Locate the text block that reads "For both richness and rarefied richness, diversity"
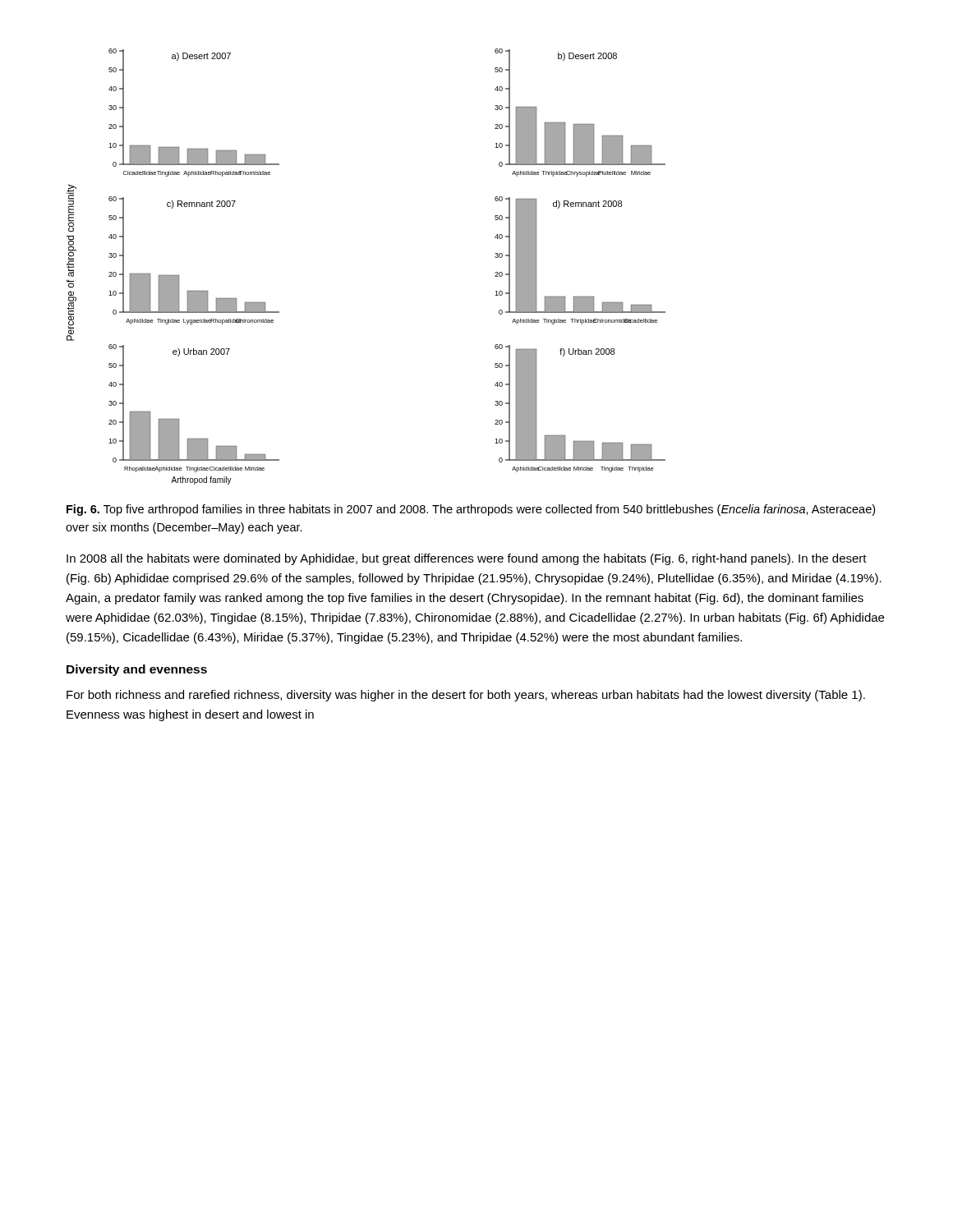Image resolution: width=953 pixels, height=1232 pixels. [466, 704]
